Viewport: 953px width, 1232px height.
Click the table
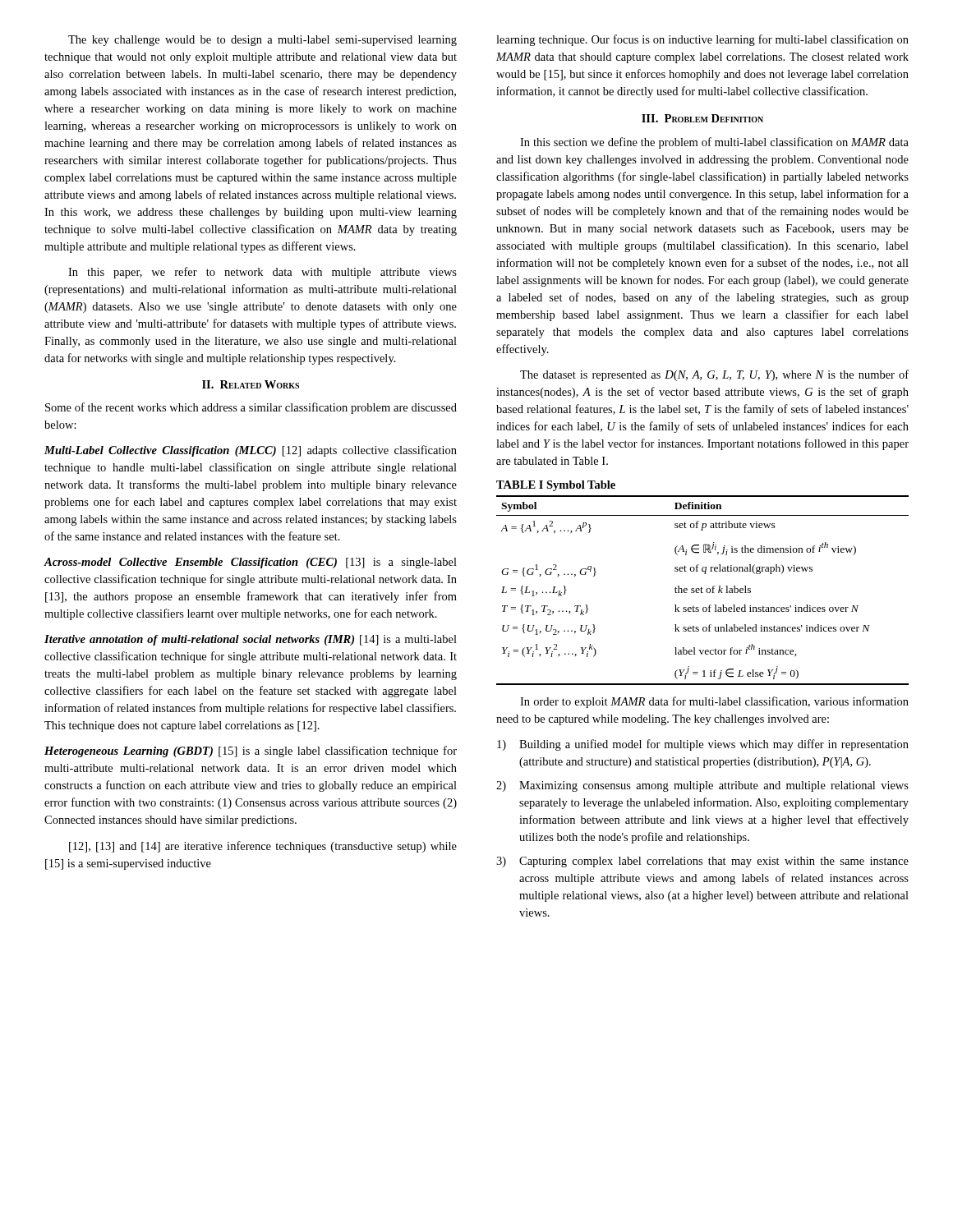pos(702,582)
